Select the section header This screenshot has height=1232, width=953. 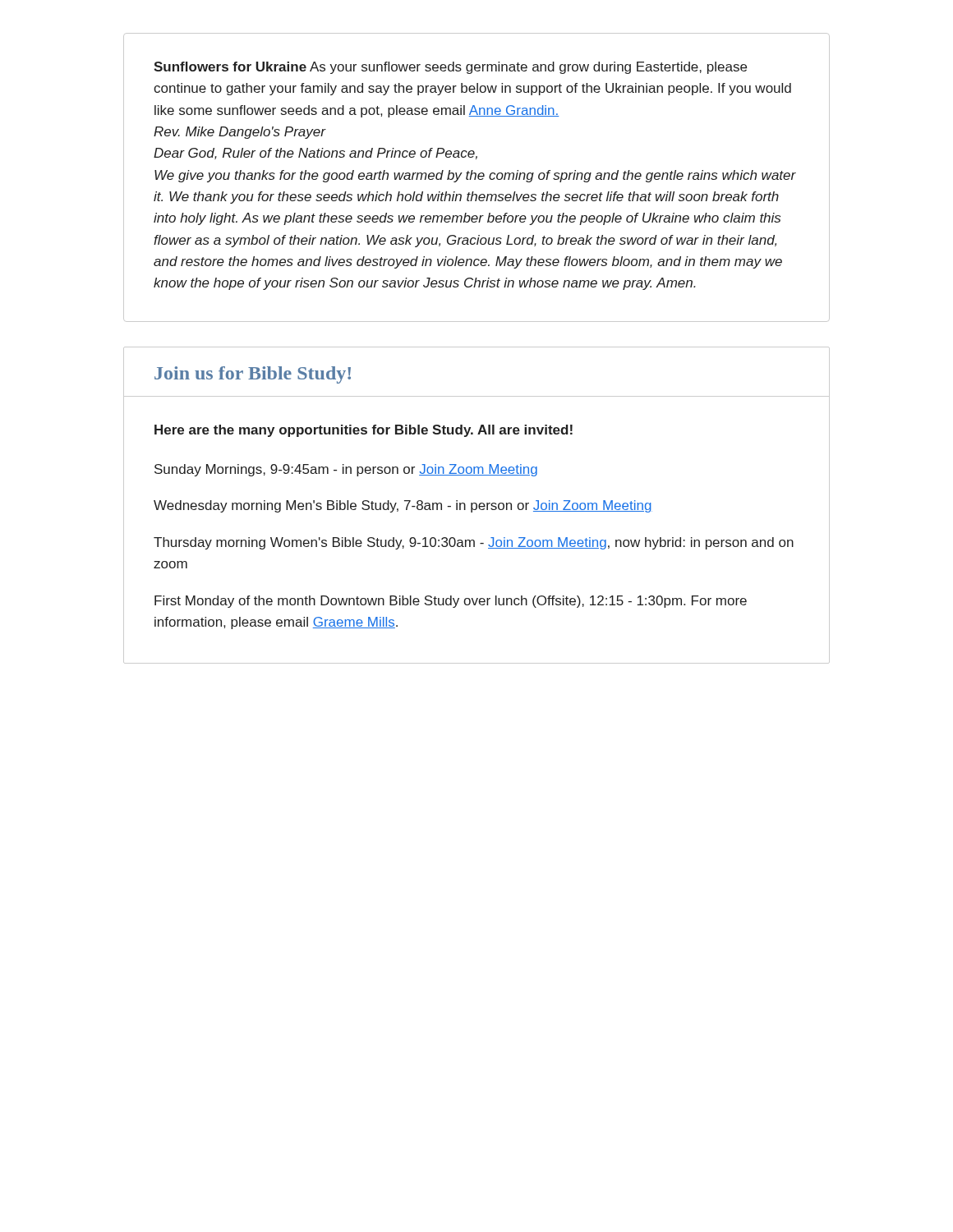tap(253, 373)
